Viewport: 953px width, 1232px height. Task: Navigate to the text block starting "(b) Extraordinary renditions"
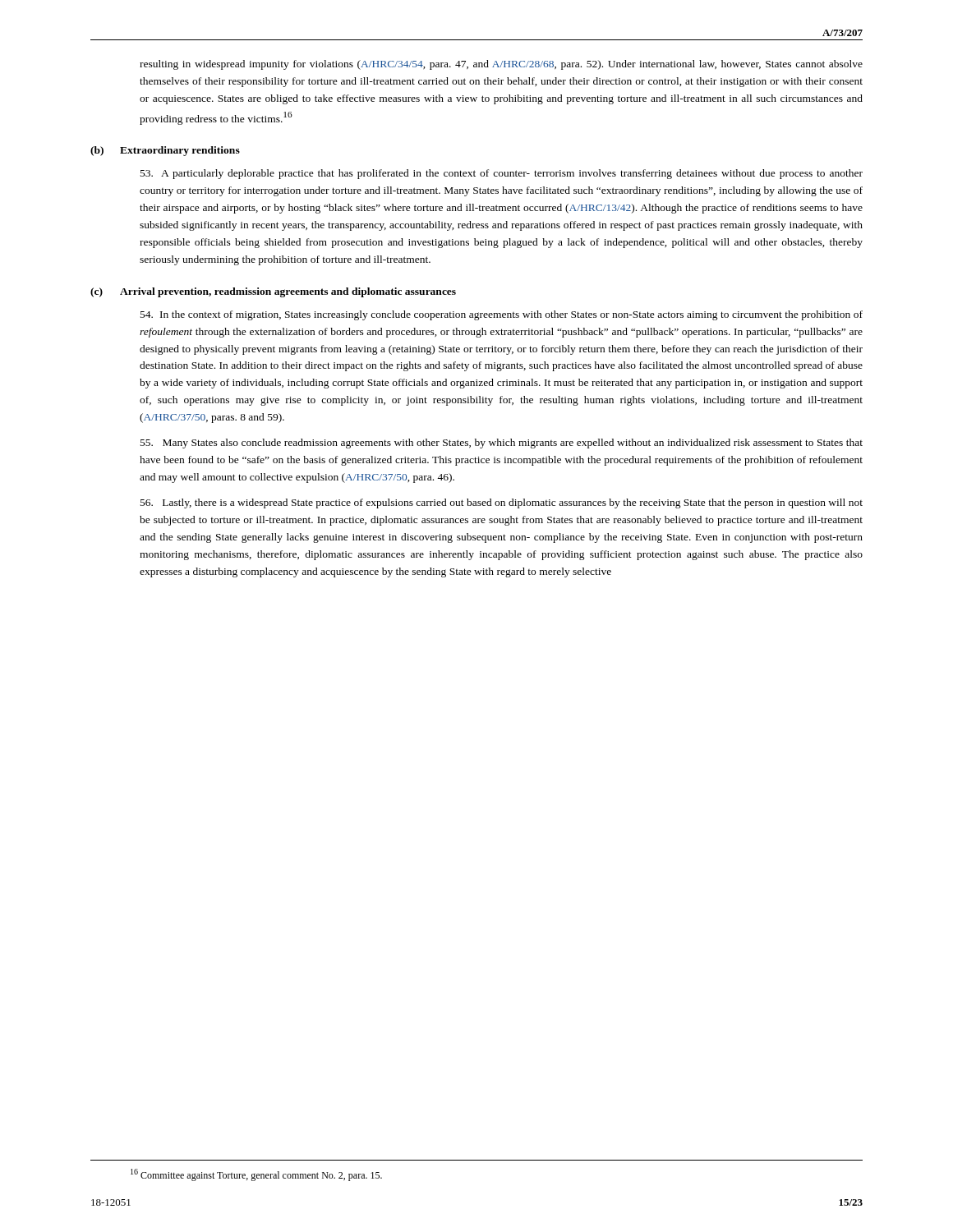[165, 150]
